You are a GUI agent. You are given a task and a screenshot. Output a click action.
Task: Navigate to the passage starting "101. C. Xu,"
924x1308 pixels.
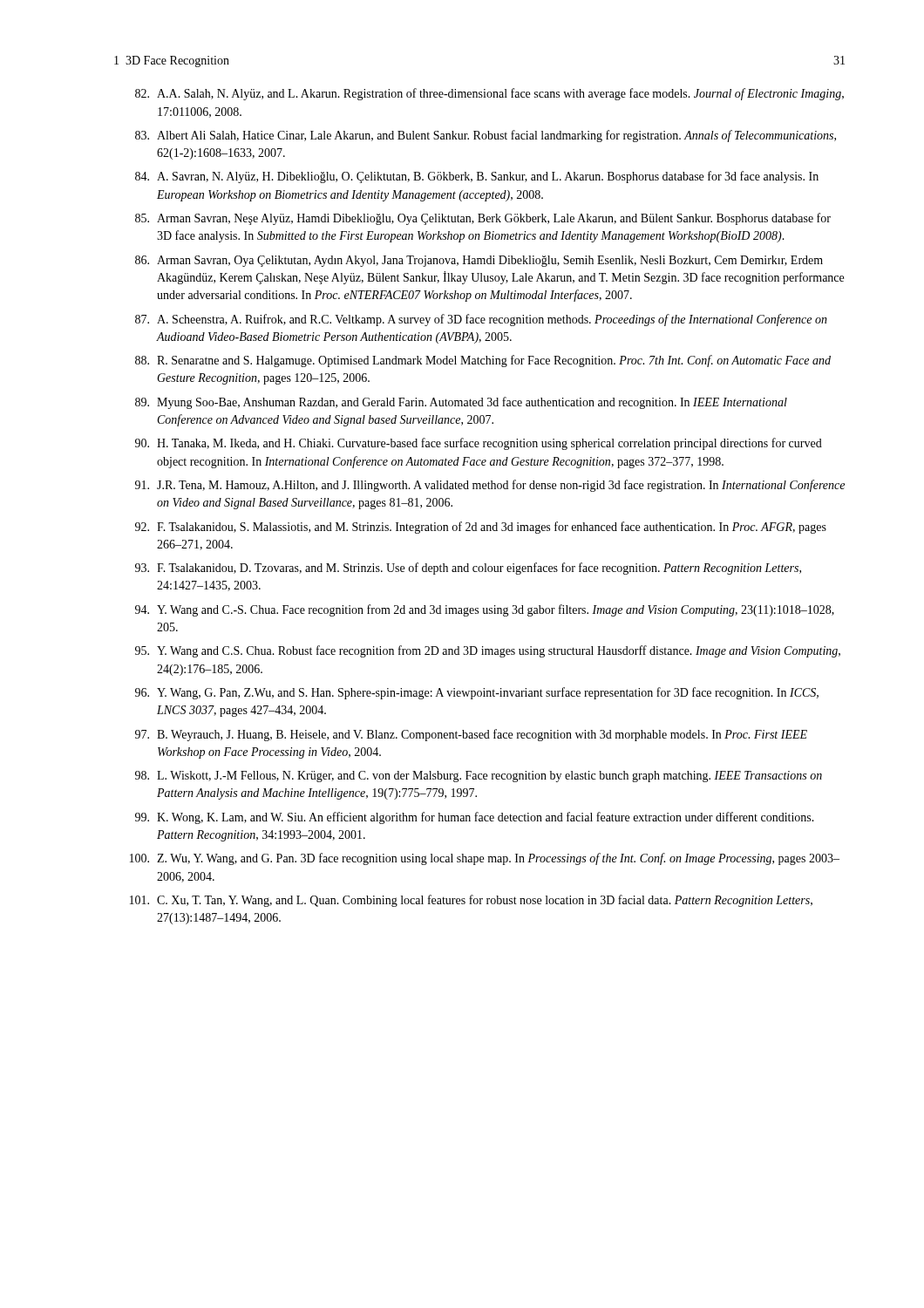(479, 910)
